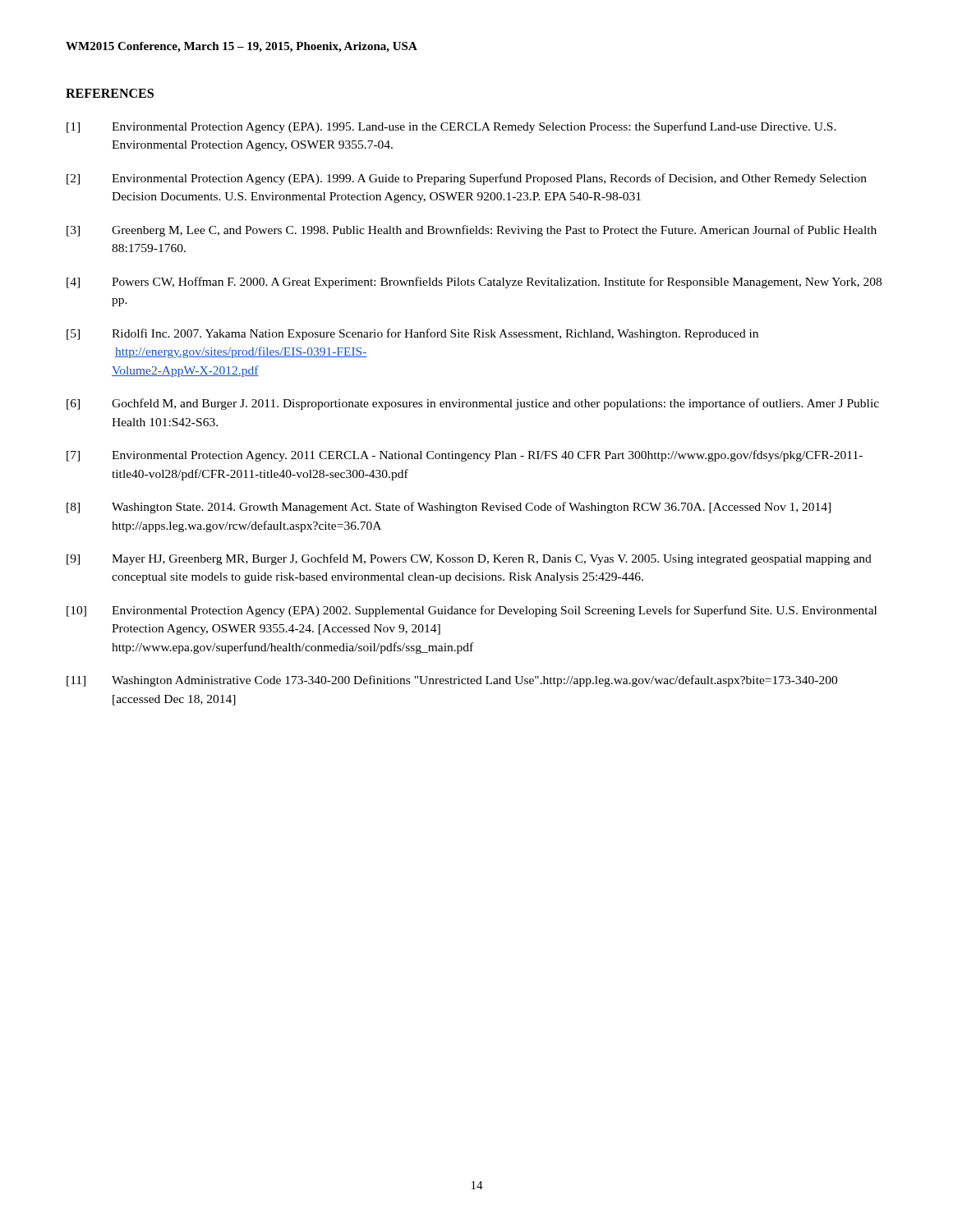
Task: Point to the block beginning "[2] Environmental Protection Agency (EPA). 1999. A Guide"
Action: pos(476,188)
